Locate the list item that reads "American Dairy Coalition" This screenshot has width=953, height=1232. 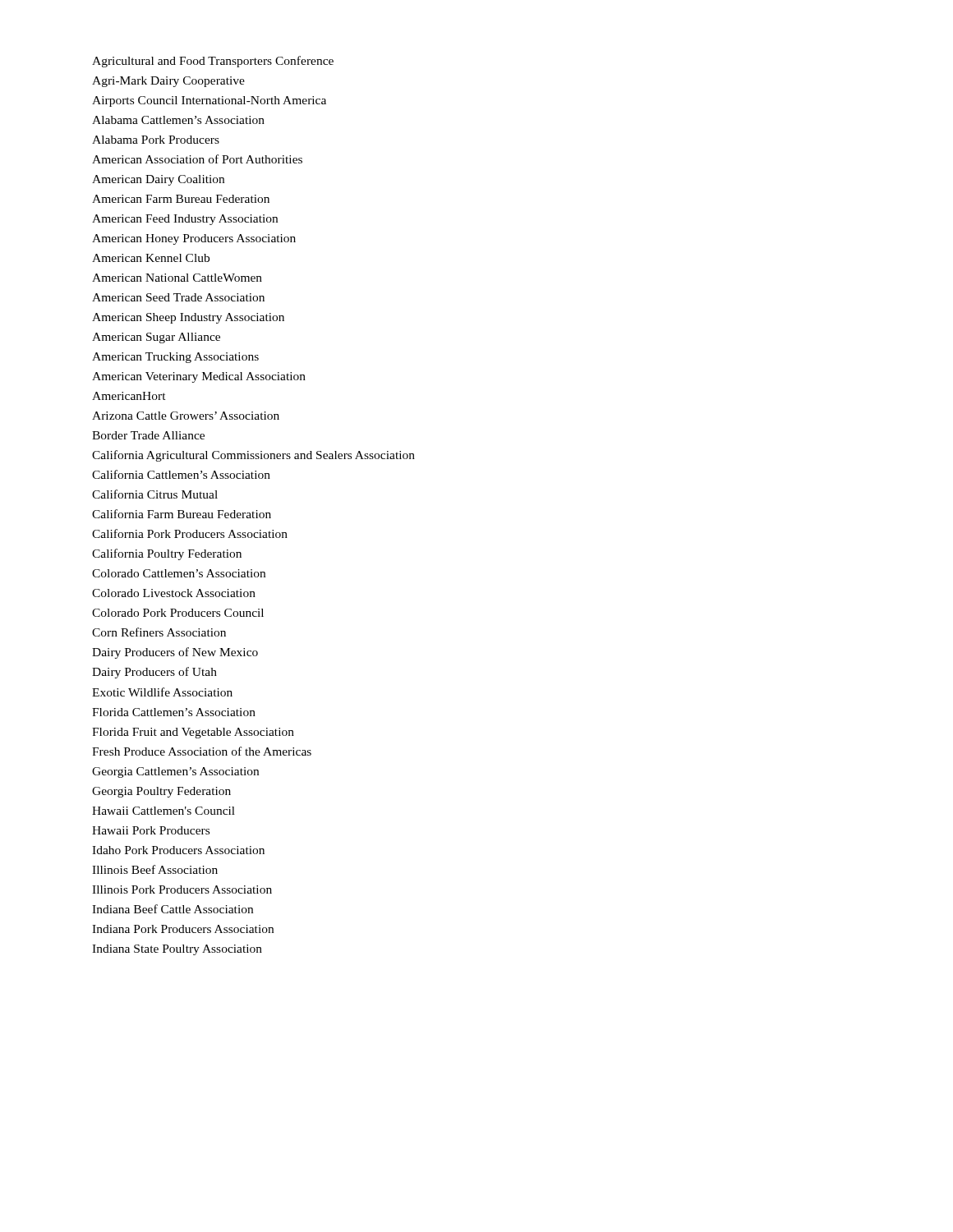[159, 179]
